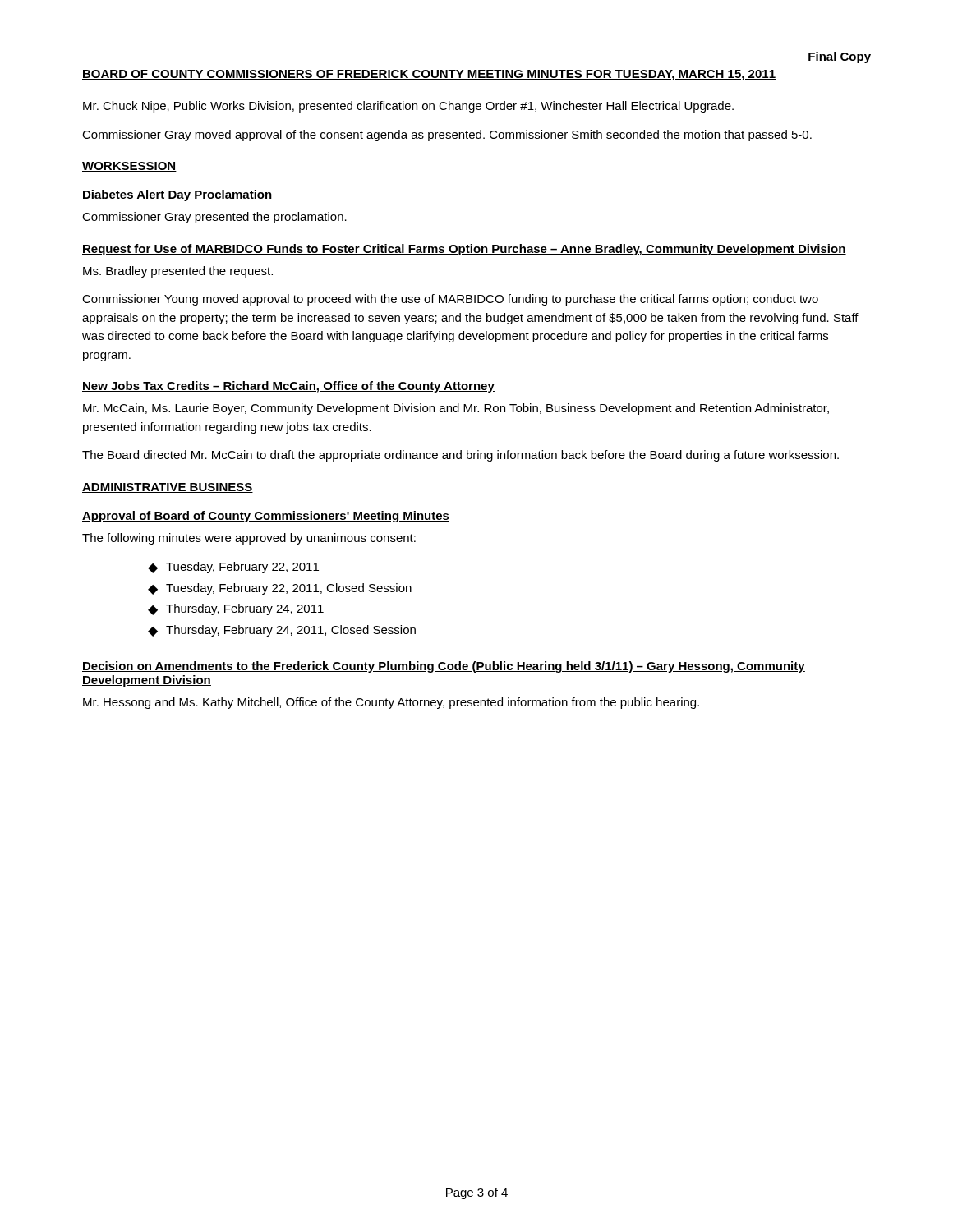Locate the region starting "Commissioner Gray moved"

coord(447,134)
